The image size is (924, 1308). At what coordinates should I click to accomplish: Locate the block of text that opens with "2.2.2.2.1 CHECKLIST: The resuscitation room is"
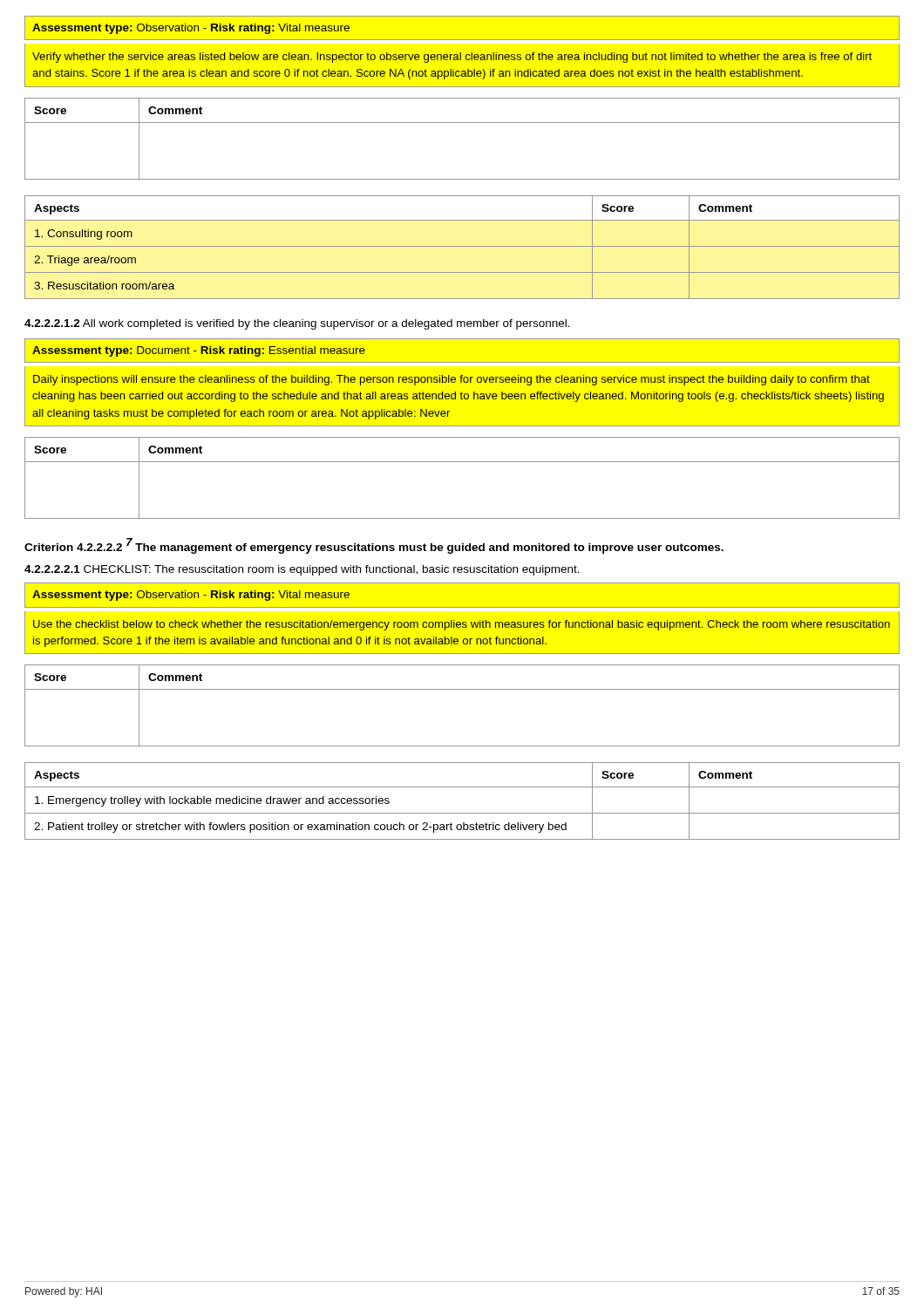[x=302, y=569]
